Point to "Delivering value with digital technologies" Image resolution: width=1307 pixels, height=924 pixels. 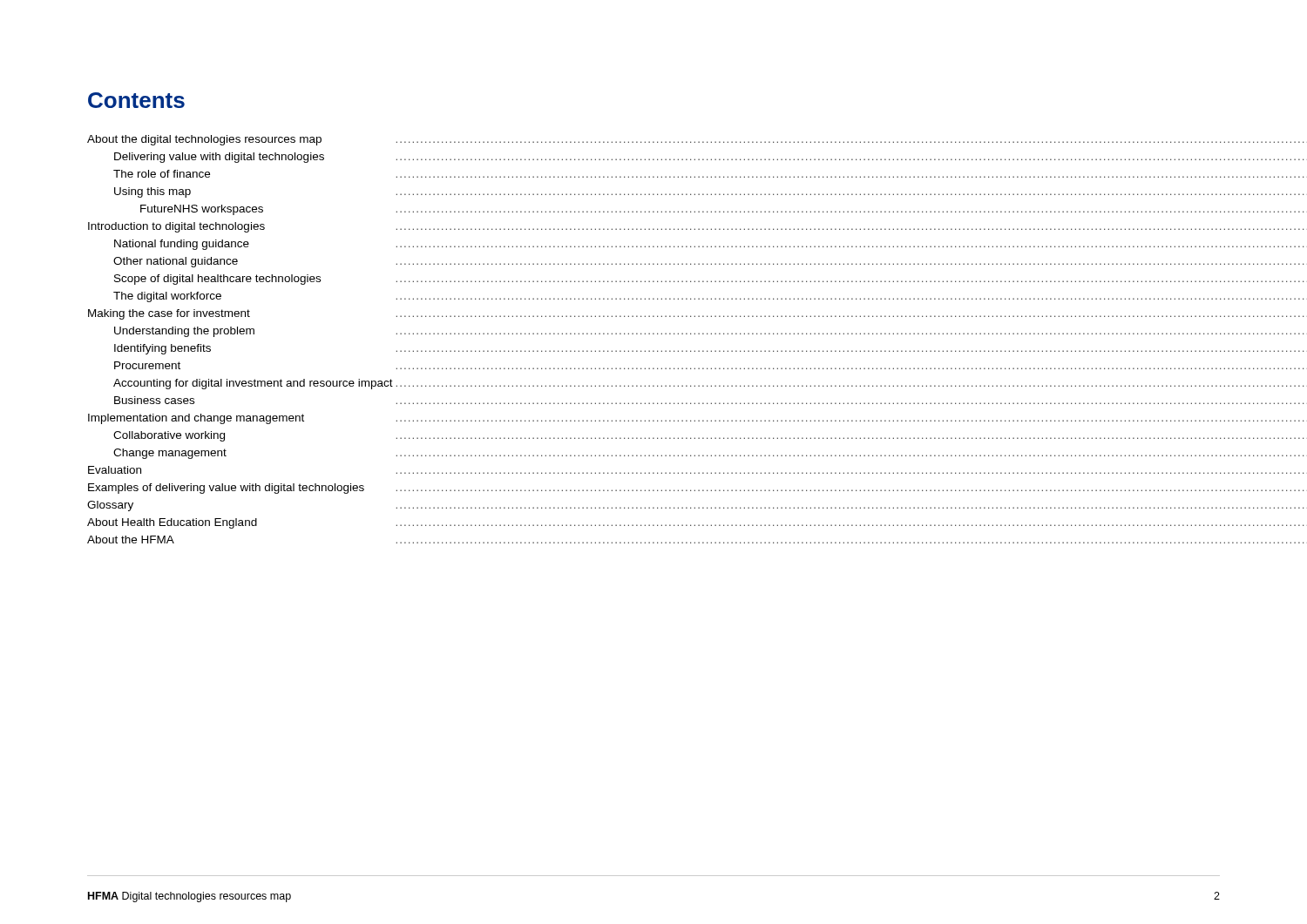697,156
